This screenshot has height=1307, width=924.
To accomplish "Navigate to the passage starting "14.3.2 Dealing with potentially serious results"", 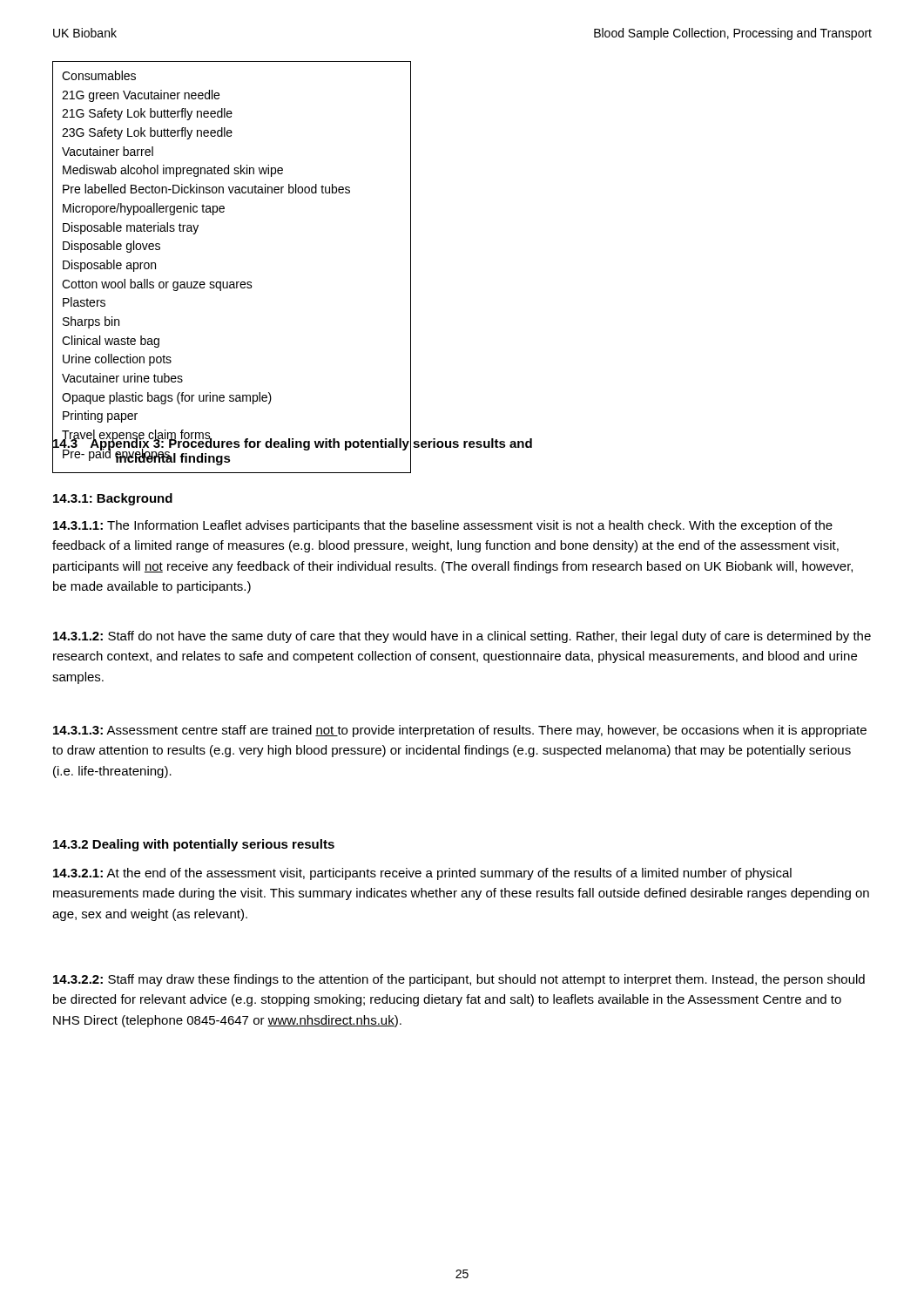I will pos(193,844).
